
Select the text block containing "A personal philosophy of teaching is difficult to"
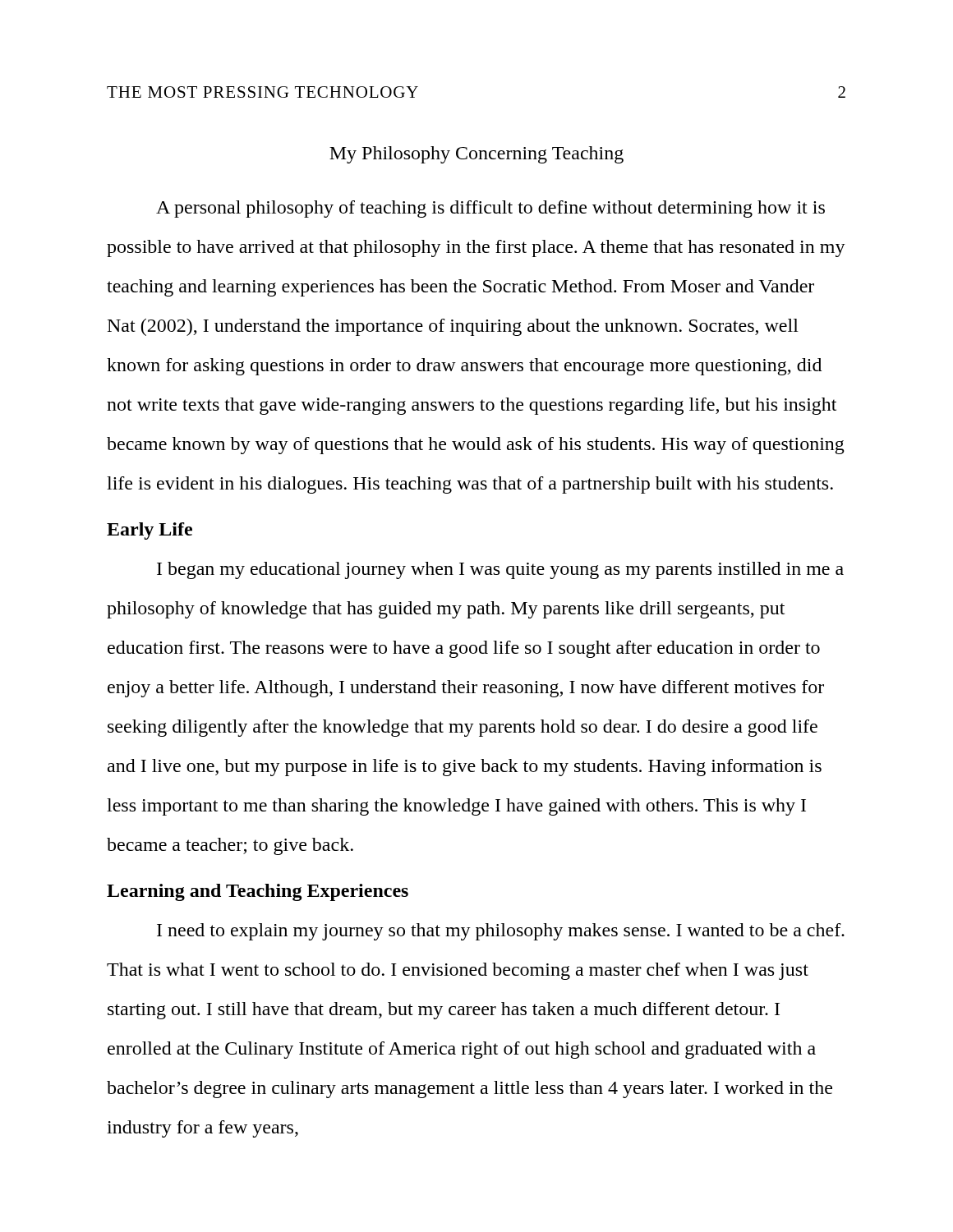(476, 345)
